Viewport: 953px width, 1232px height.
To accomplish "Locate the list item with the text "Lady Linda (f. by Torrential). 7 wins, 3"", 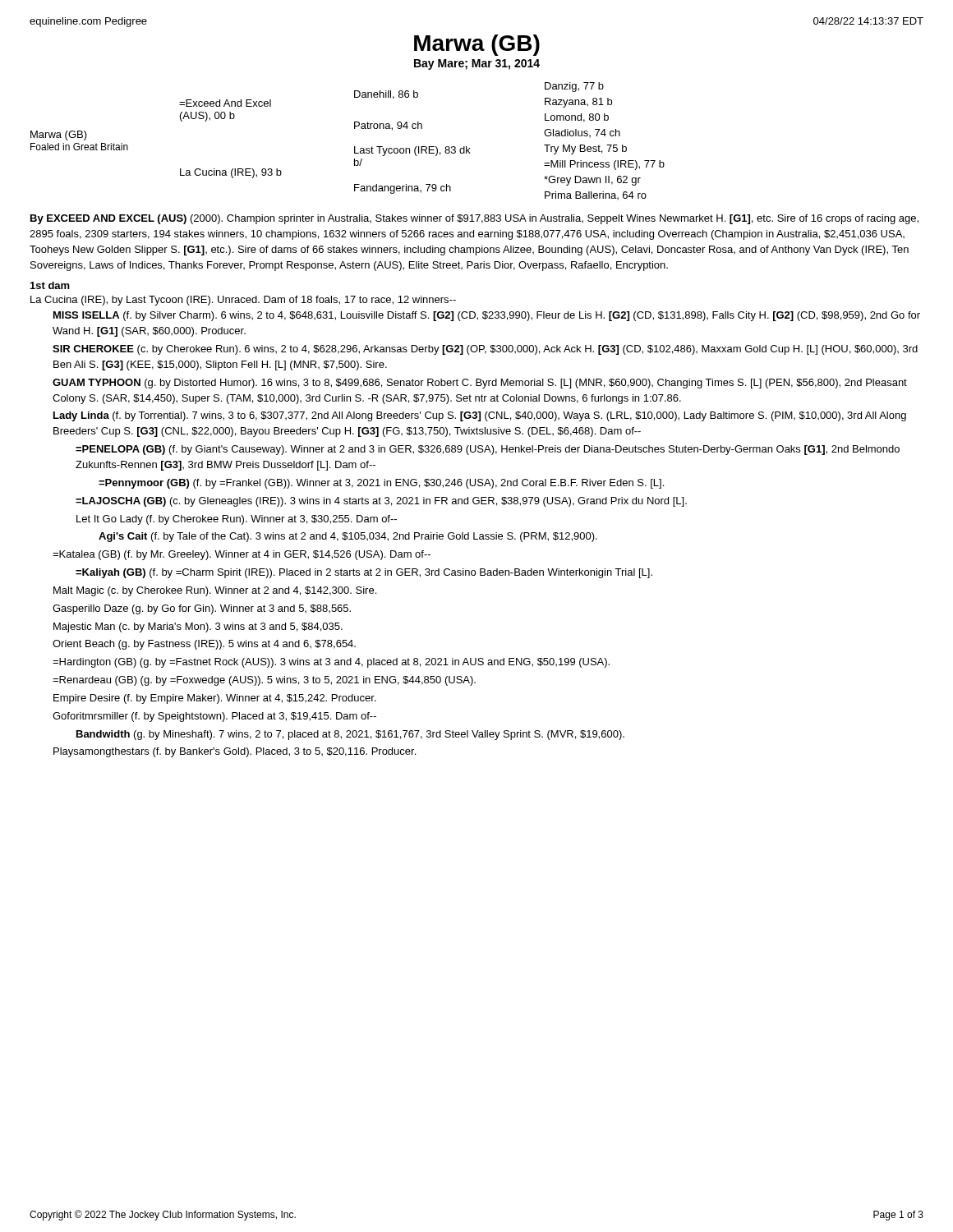I will [x=480, y=423].
